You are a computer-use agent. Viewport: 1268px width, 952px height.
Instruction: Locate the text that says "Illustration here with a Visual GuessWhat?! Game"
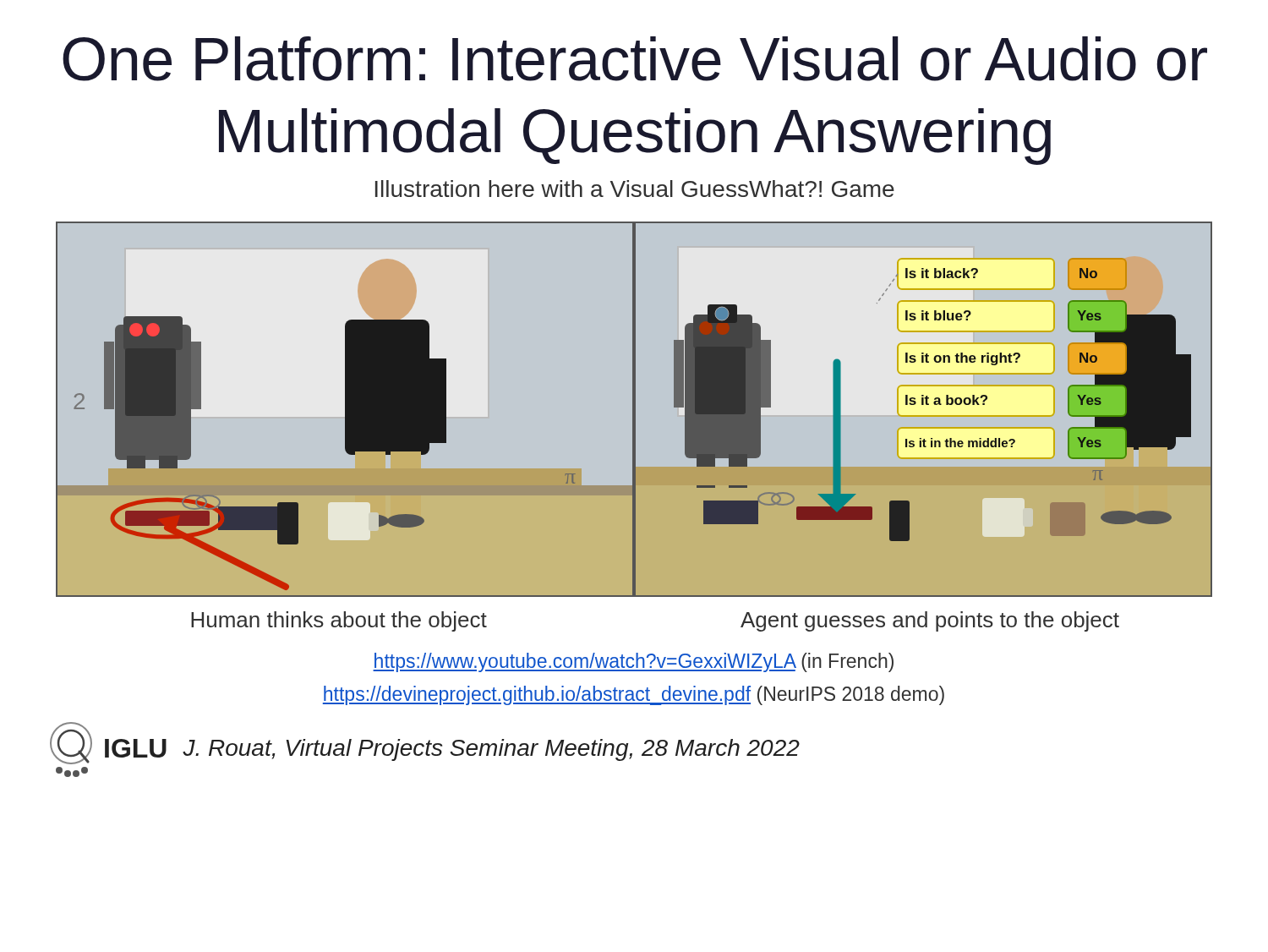click(x=634, y=189)
